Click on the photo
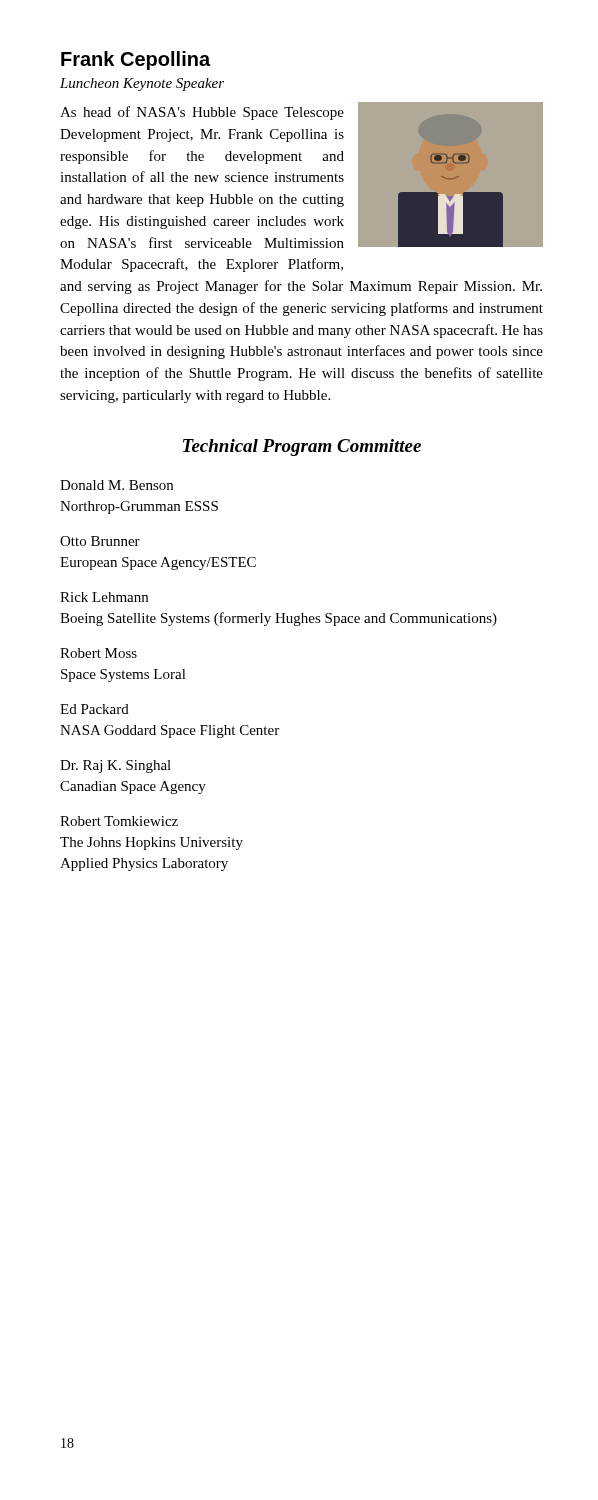 [x=451, y=176]
